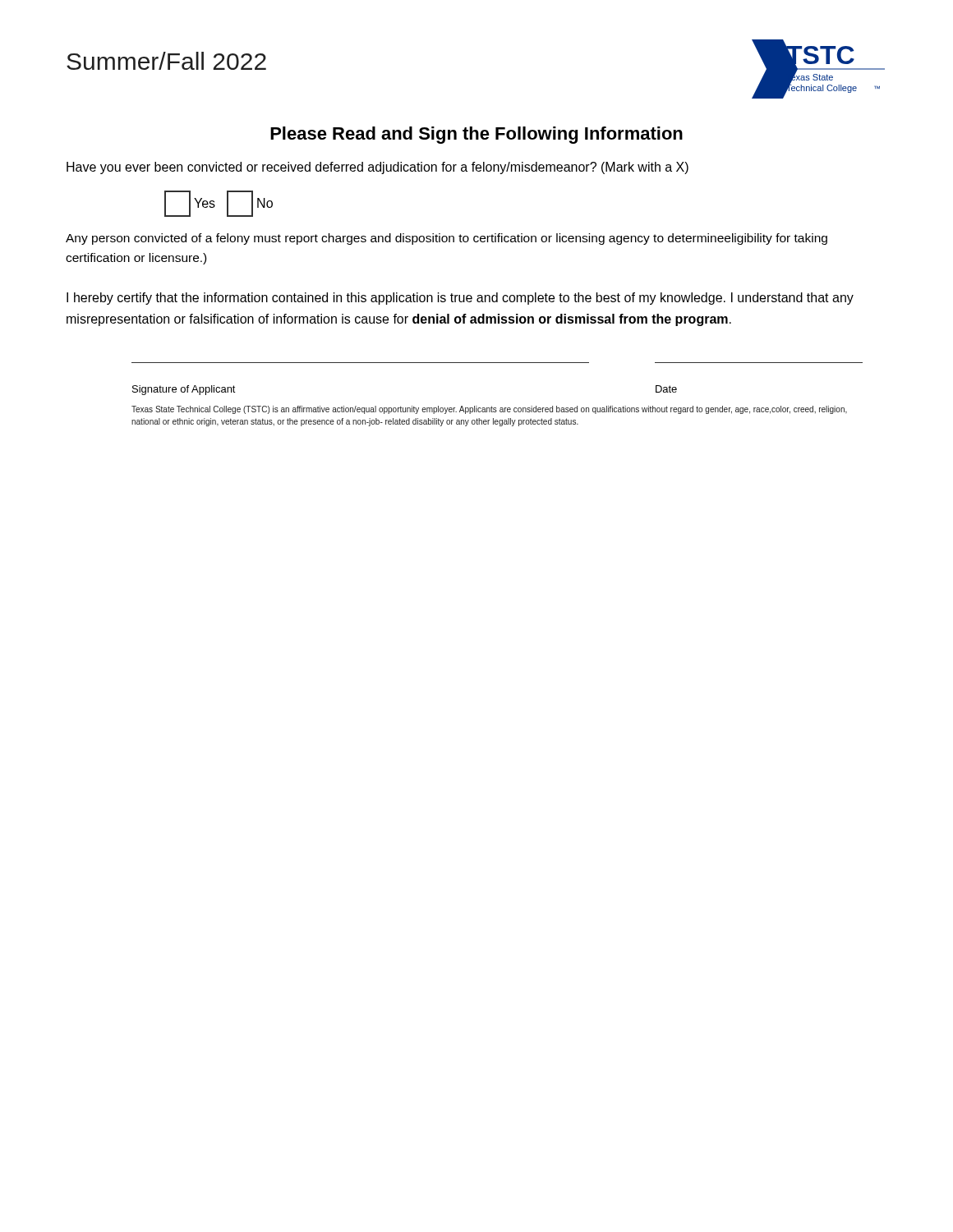This screenshot has height=1232, width=953.
Task: Click the passage that begins "I hereby certify"
Action: tap(460, 308)
